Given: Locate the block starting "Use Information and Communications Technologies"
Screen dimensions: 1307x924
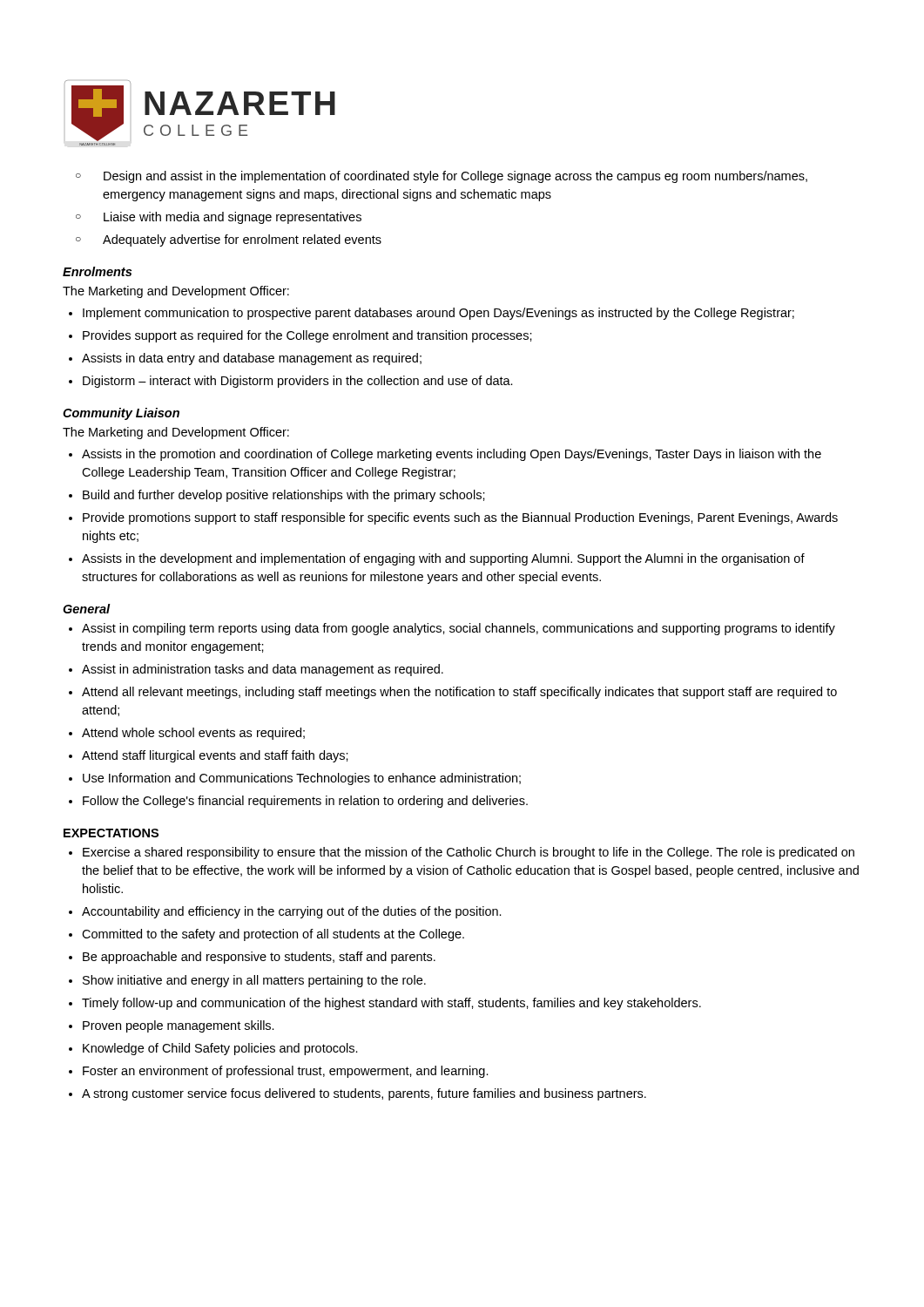Looking at the screenshot, I should point(472,779).
